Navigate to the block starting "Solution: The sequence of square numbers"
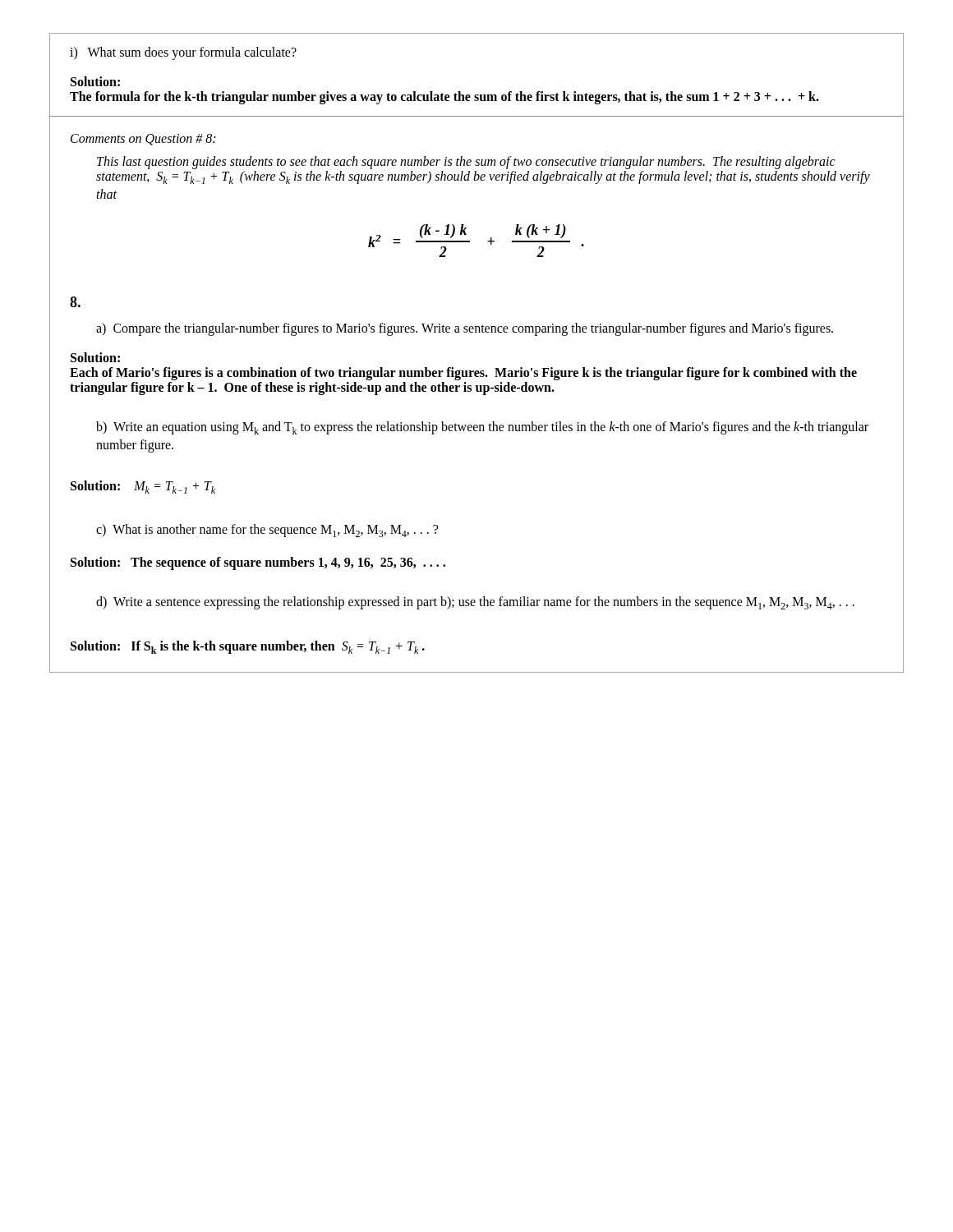This screenshot has height=1232, width=953. coord(258,562)
